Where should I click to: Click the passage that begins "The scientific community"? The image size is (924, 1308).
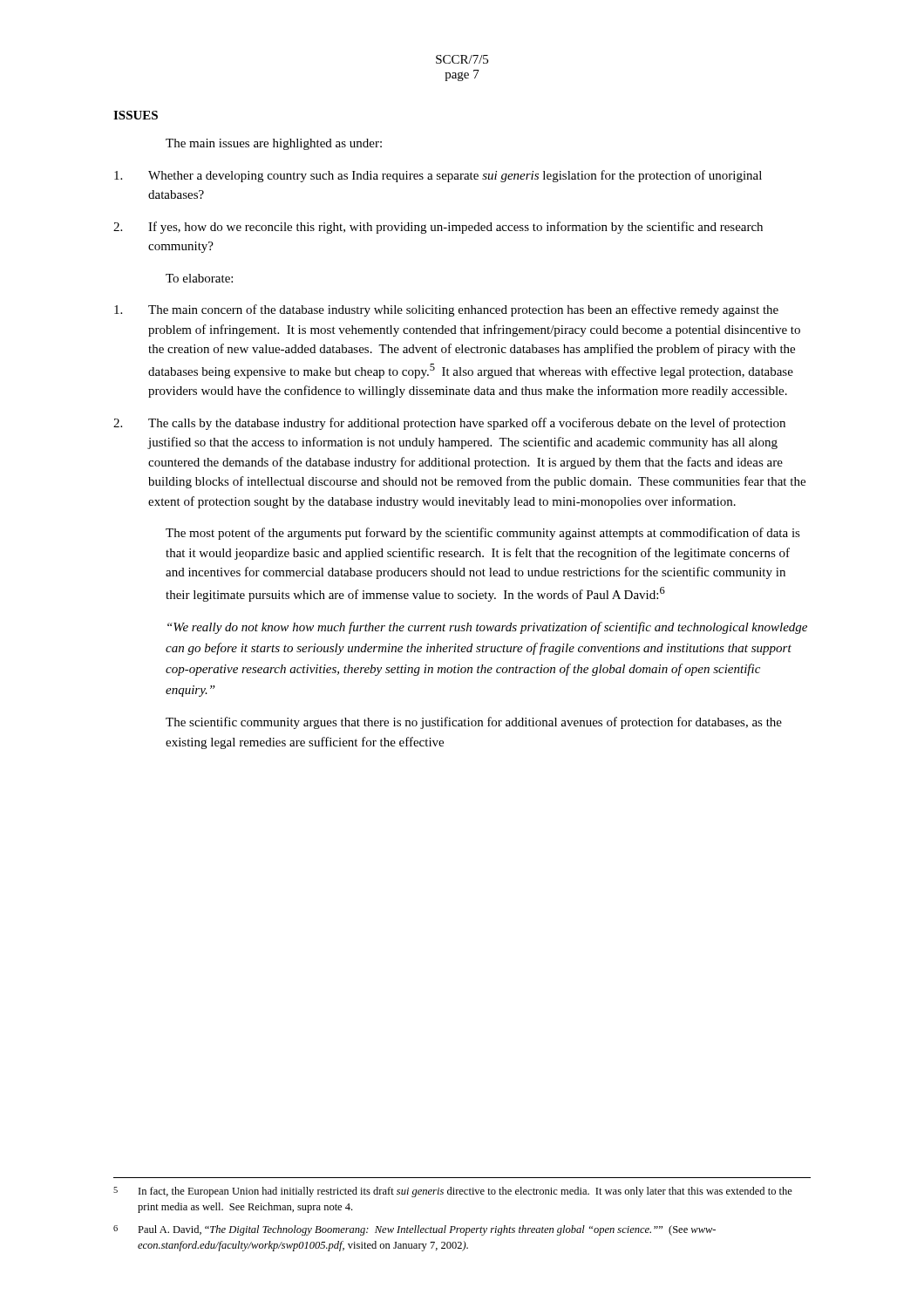pyautogui.click(x=474, y=732)
